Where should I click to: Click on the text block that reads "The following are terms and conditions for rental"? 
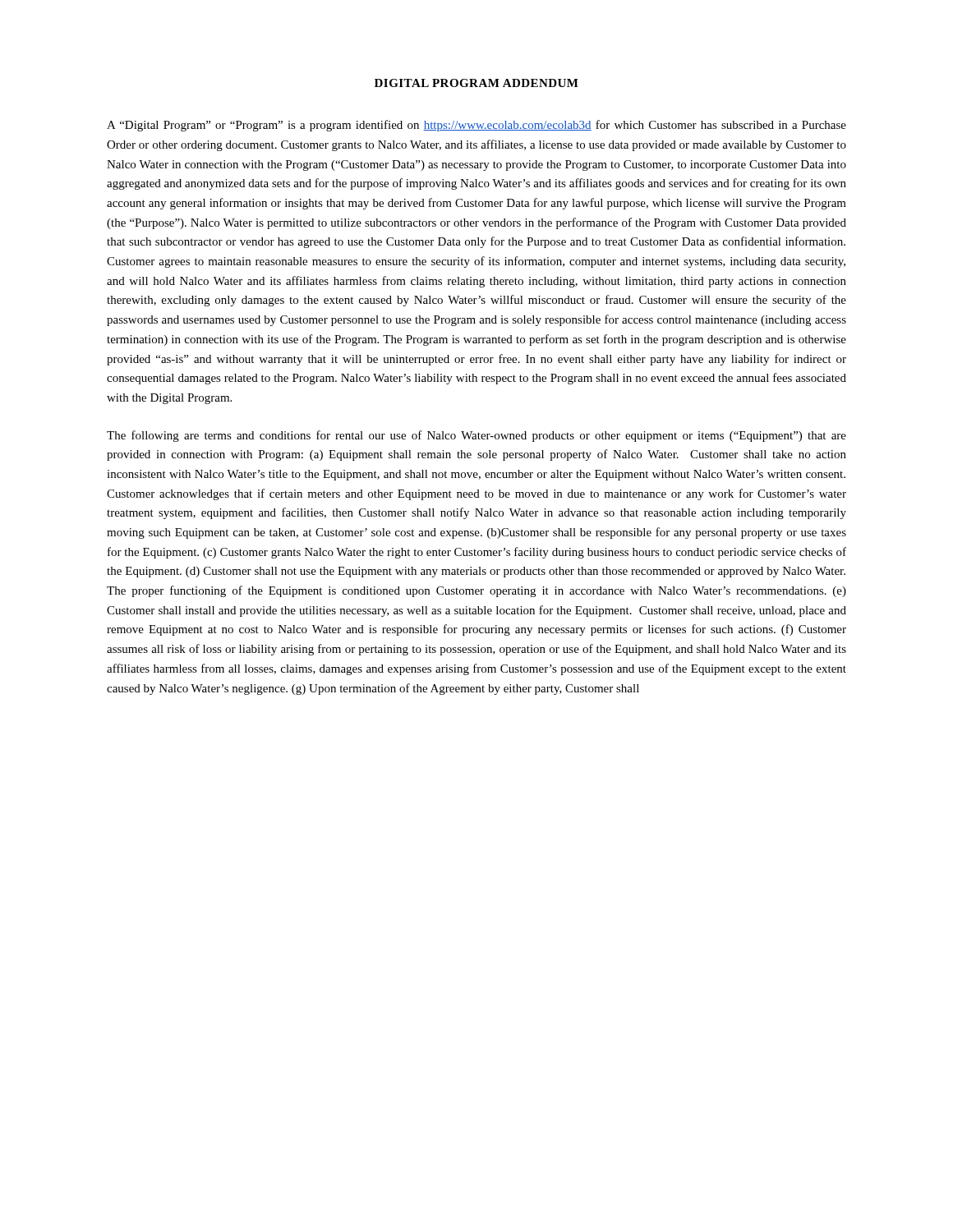click(x=476, y=561)
